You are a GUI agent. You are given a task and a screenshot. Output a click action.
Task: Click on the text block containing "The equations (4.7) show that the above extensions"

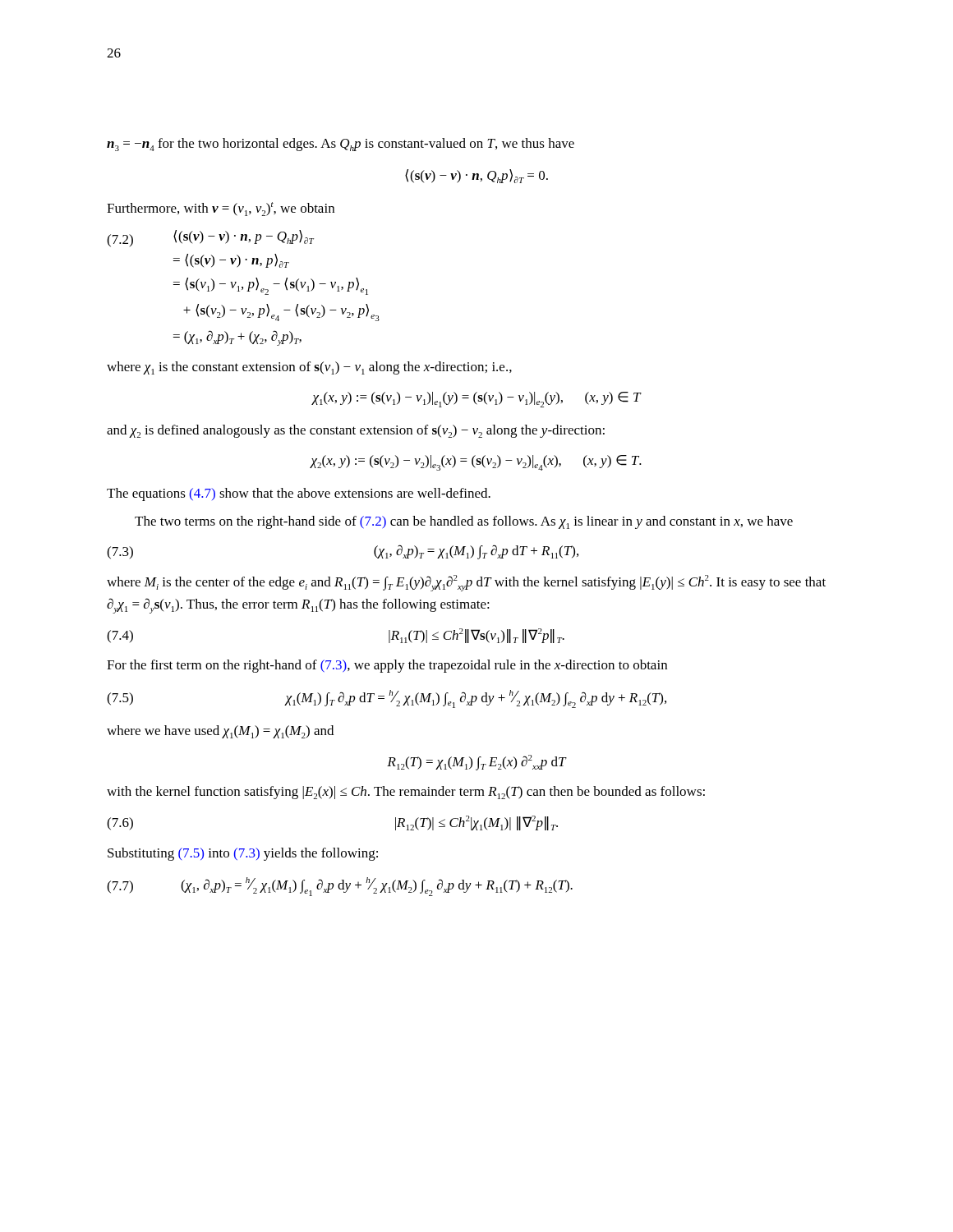(x=299, y=493)
